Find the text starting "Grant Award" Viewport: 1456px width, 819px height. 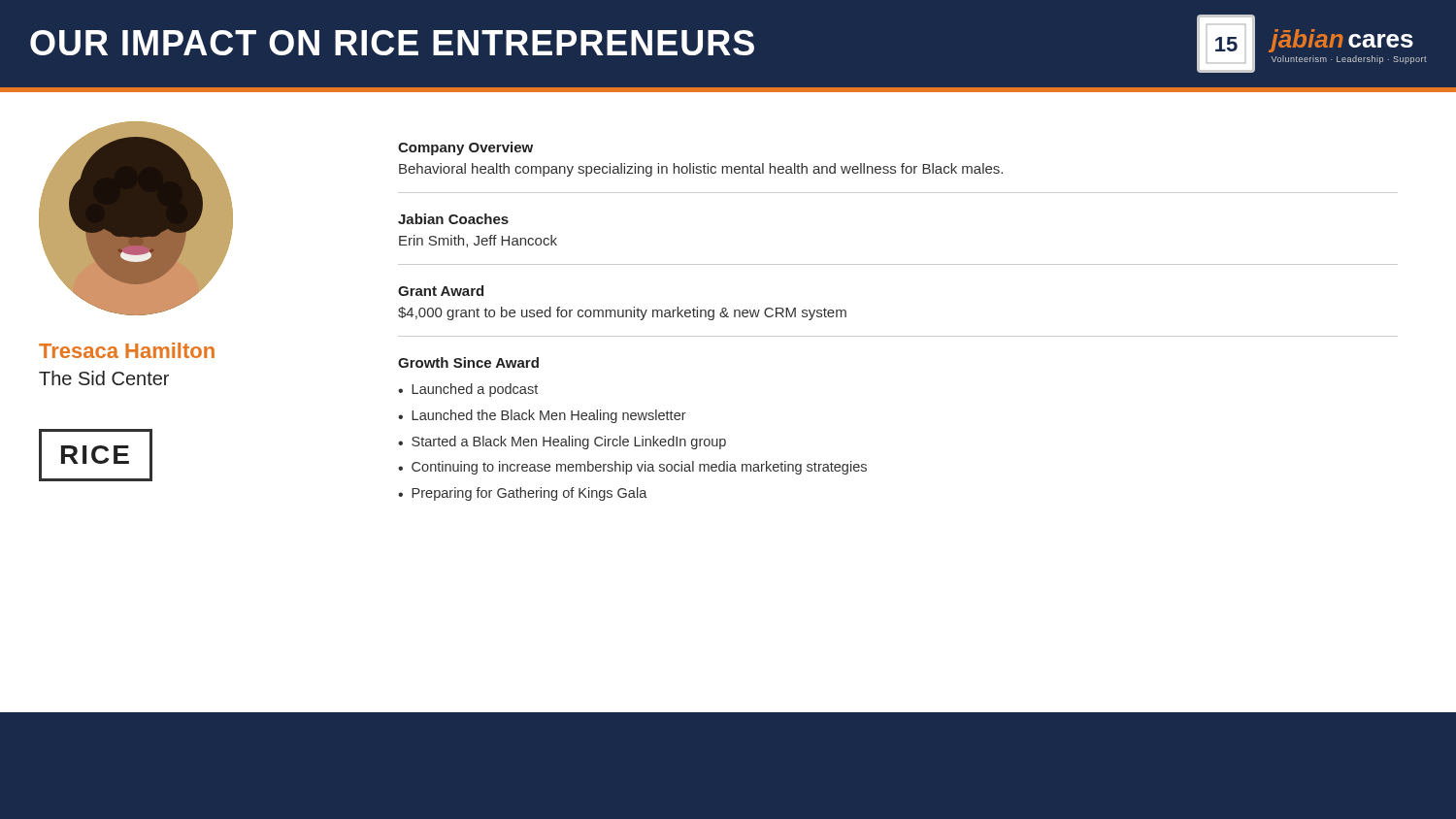click(441, 291)
